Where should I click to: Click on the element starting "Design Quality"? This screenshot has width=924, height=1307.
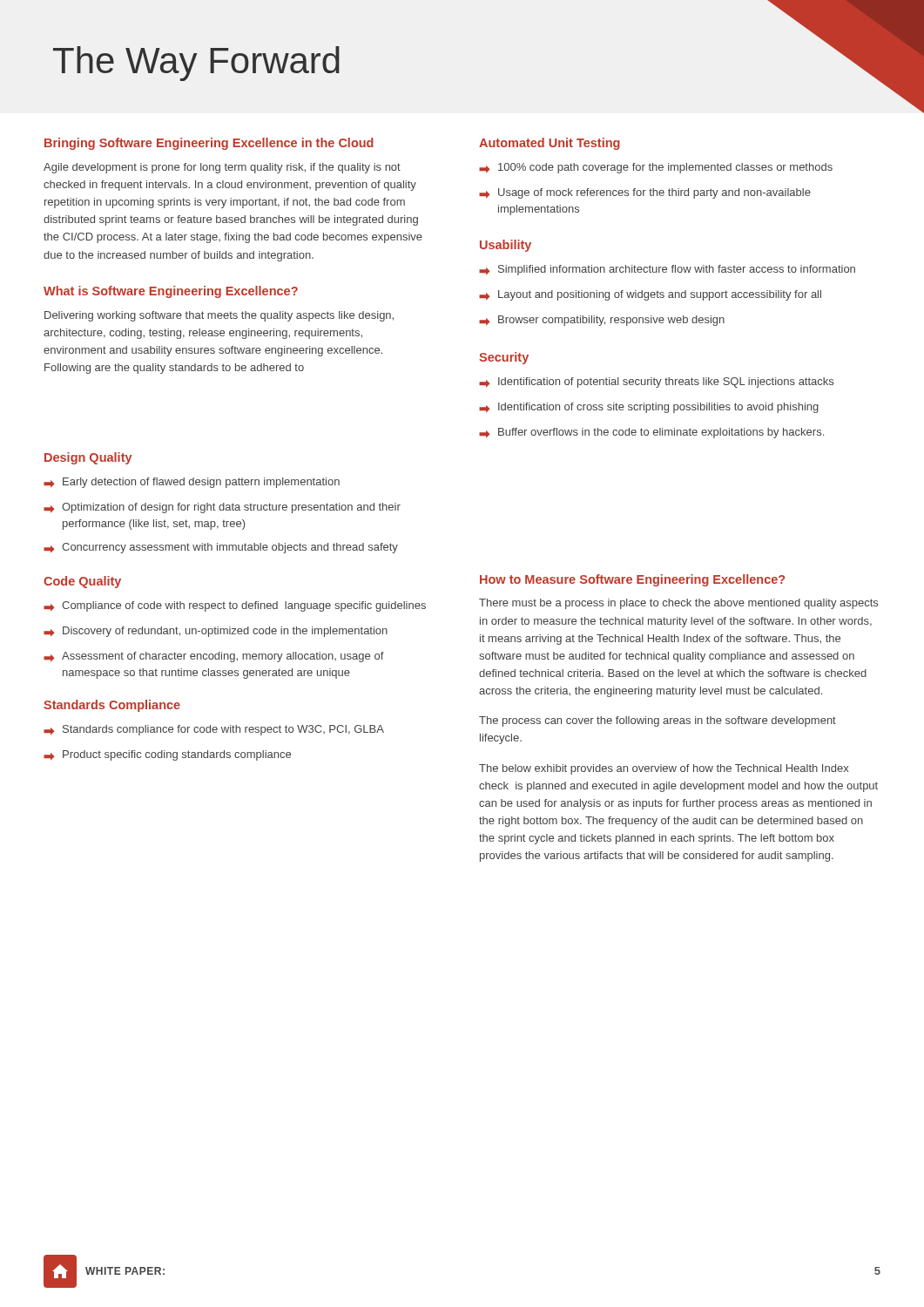pyautogui.click(x=88, y=458)
